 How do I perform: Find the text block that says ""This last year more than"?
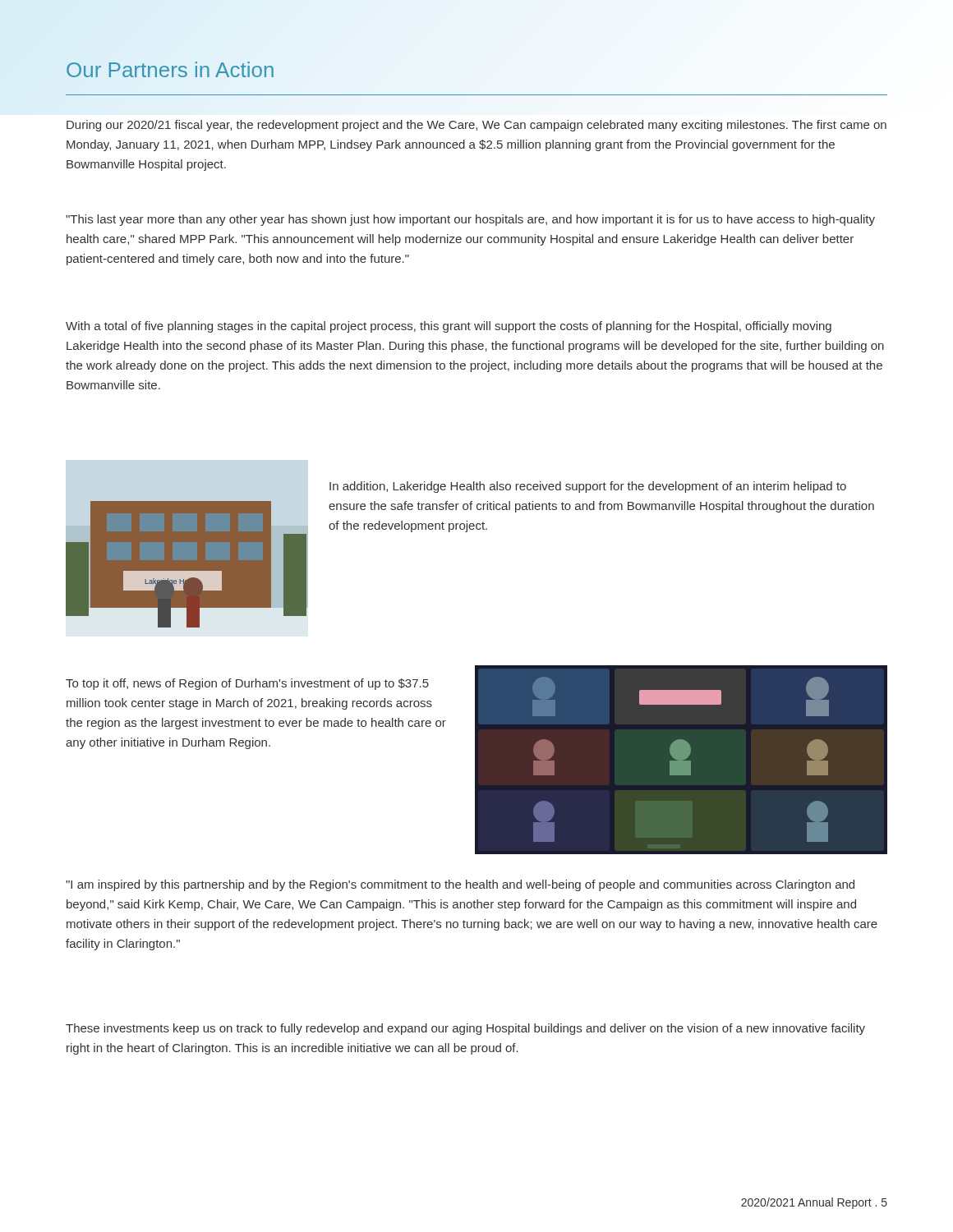click(x=470, y=239)
